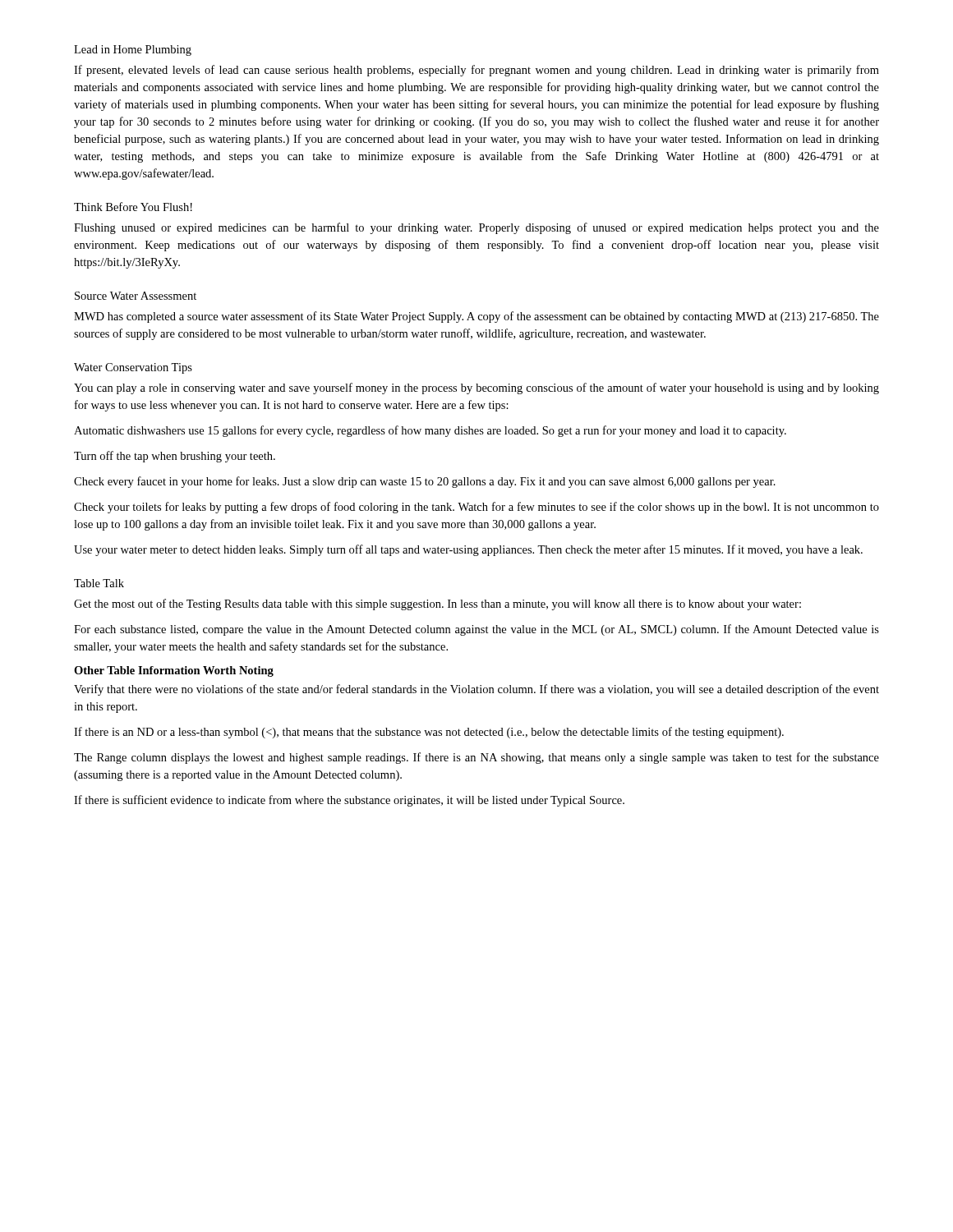Click on the text block with the text "Verify that there were"
The height and width of the screenshot is (1232, 953).
click(x=476, y=698)
